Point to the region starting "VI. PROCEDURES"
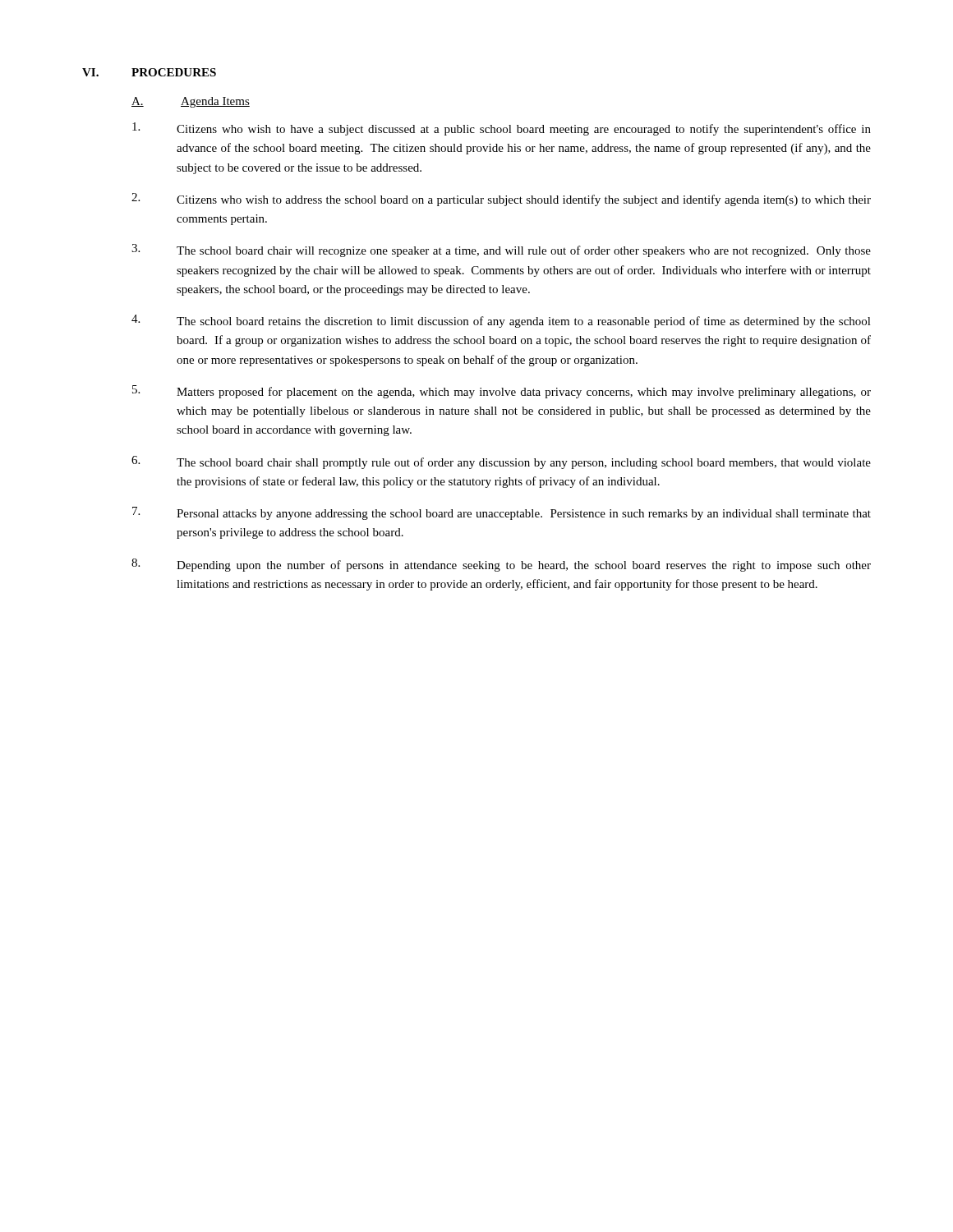953x1232 pixels. click(x=149, y=73)
